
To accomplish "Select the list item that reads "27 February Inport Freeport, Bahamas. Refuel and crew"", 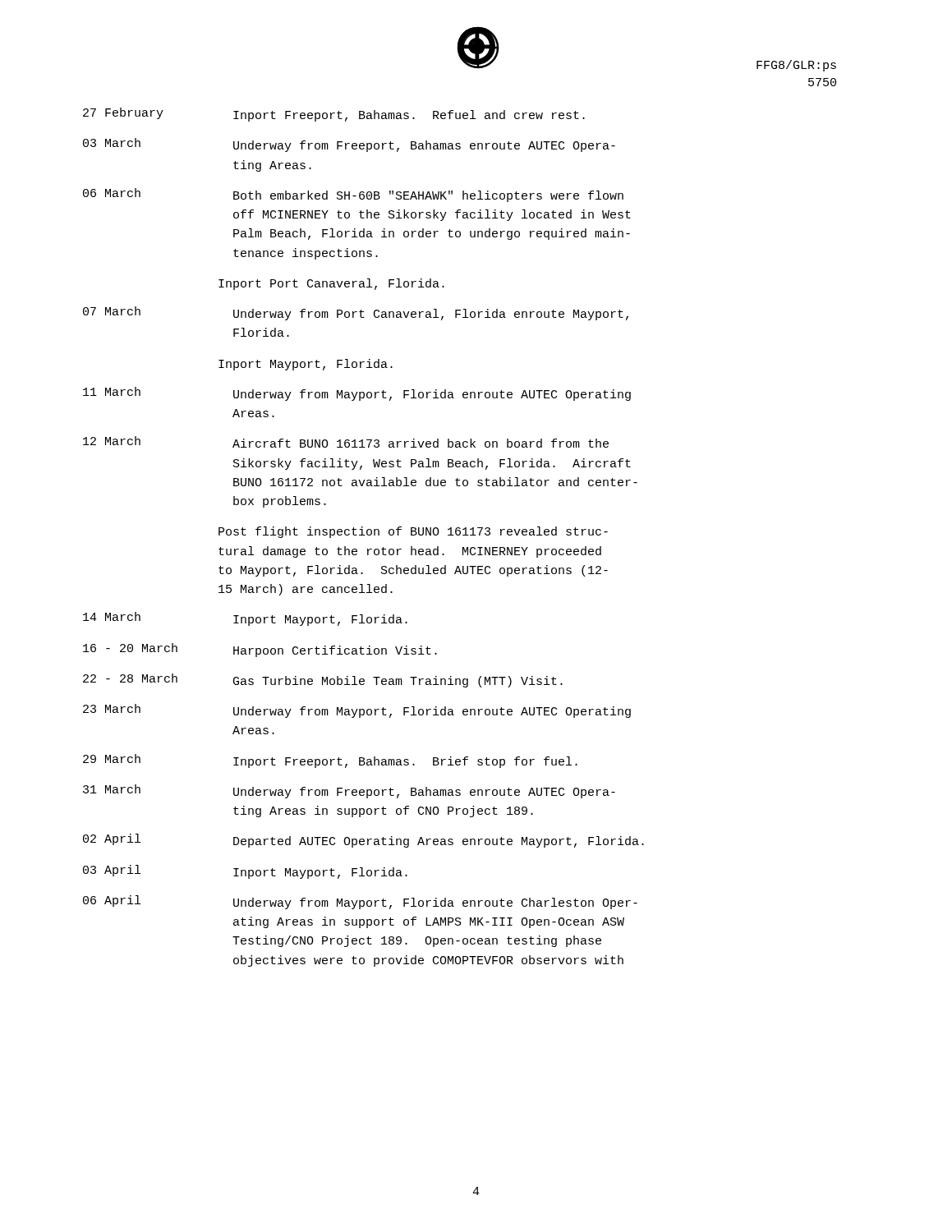I will click(476, 116).
